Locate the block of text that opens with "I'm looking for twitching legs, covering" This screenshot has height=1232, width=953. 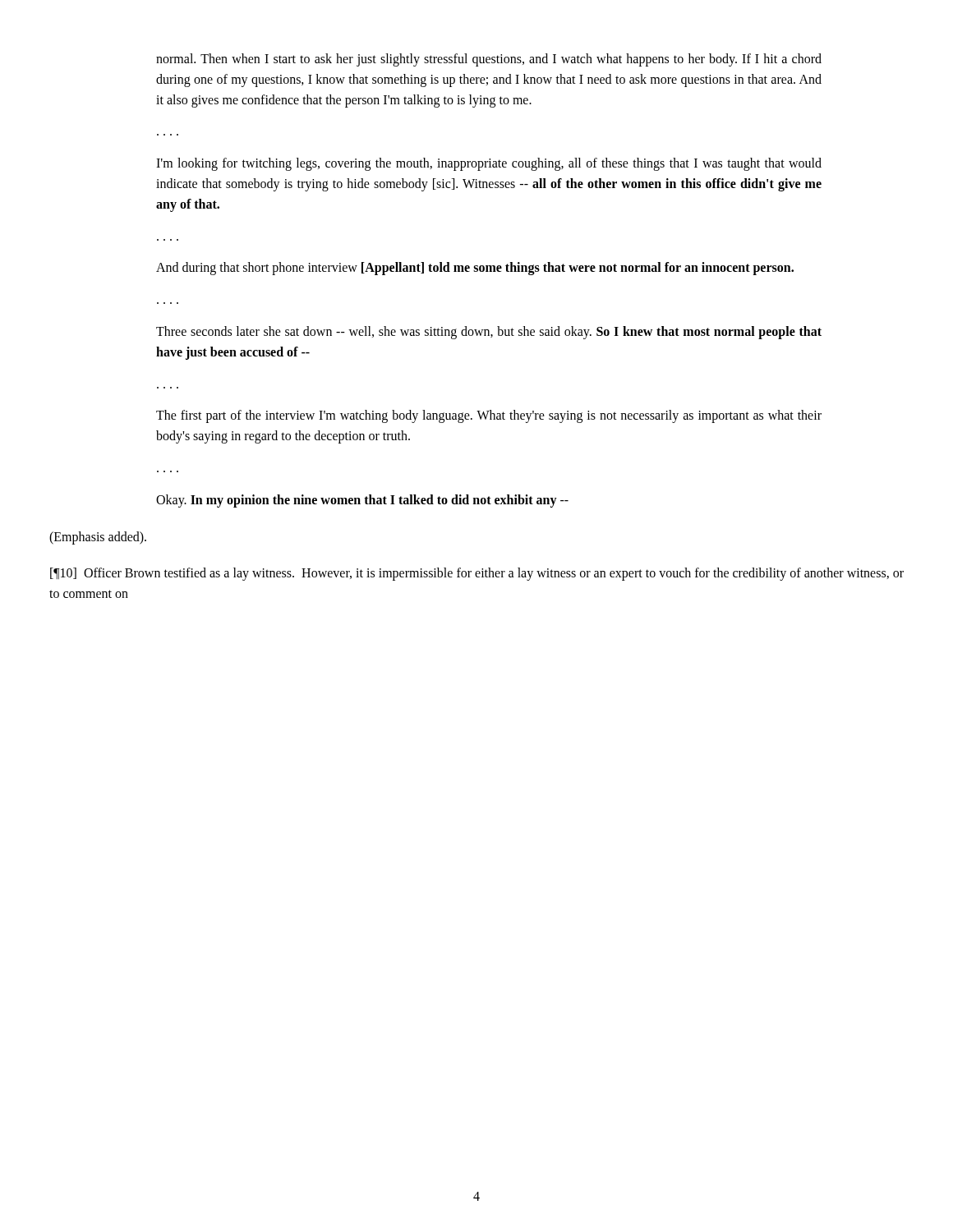(489, 184)
